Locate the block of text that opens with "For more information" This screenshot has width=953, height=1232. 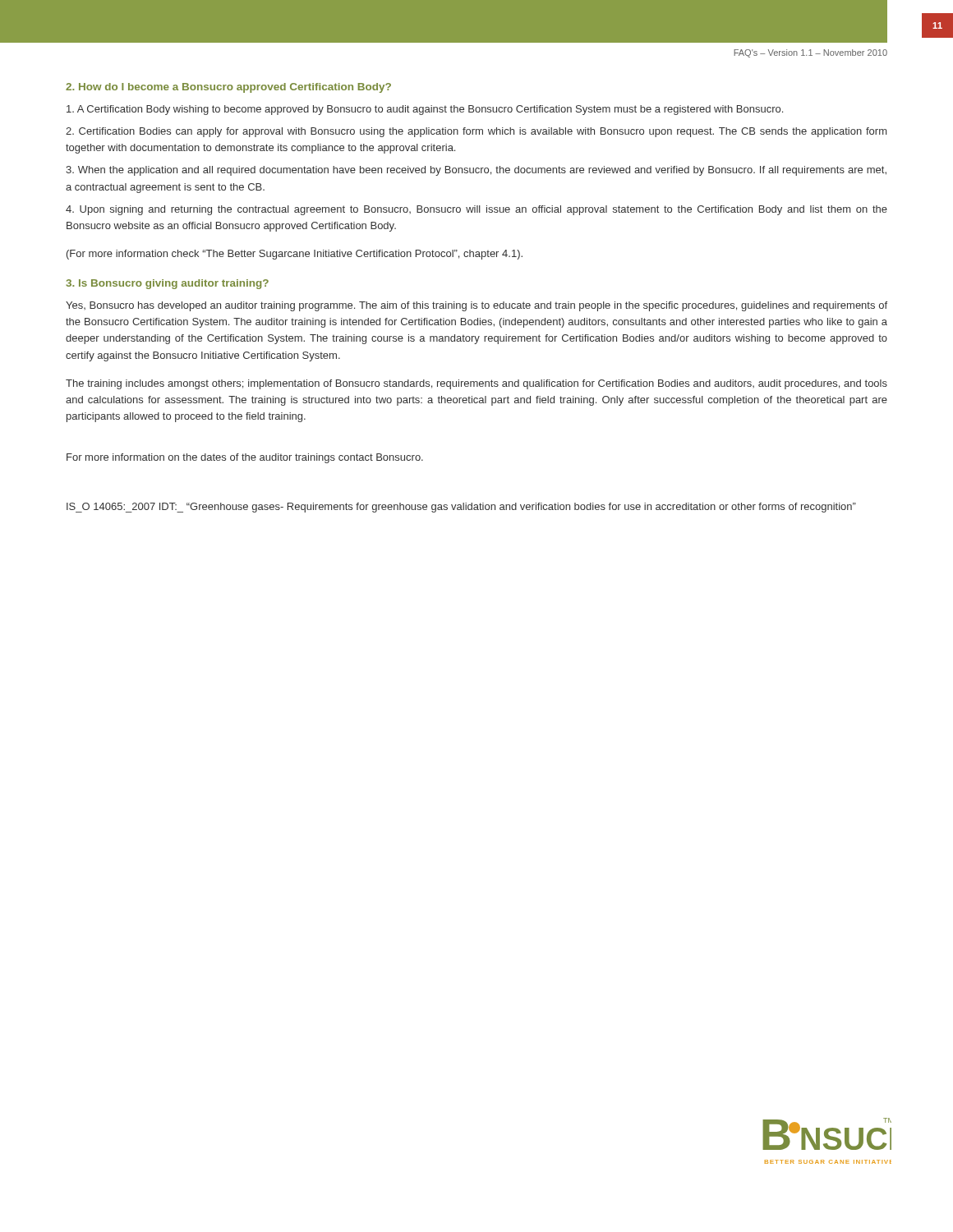[x=245, y=457]
